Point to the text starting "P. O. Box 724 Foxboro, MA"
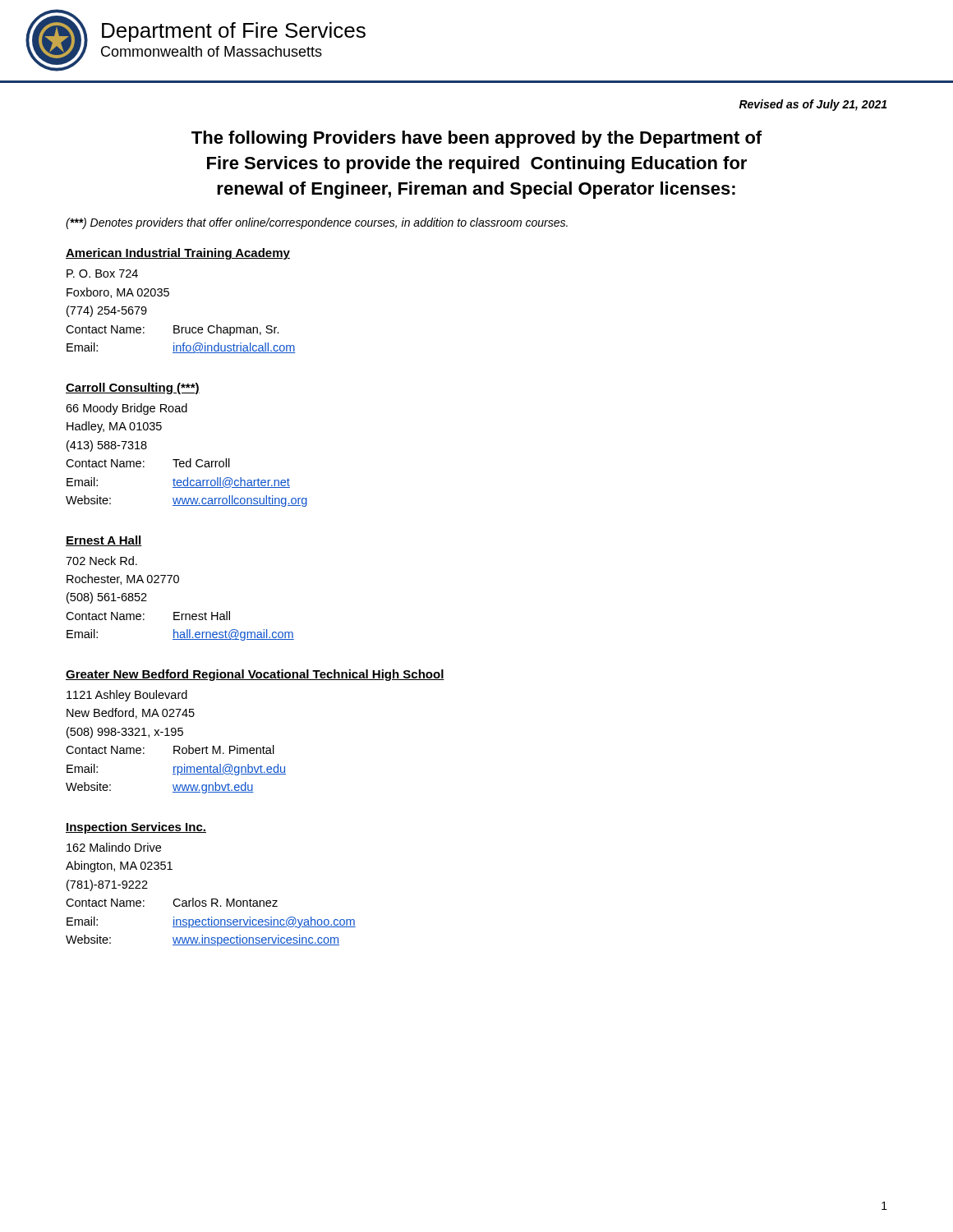 [x=102, y=274]
